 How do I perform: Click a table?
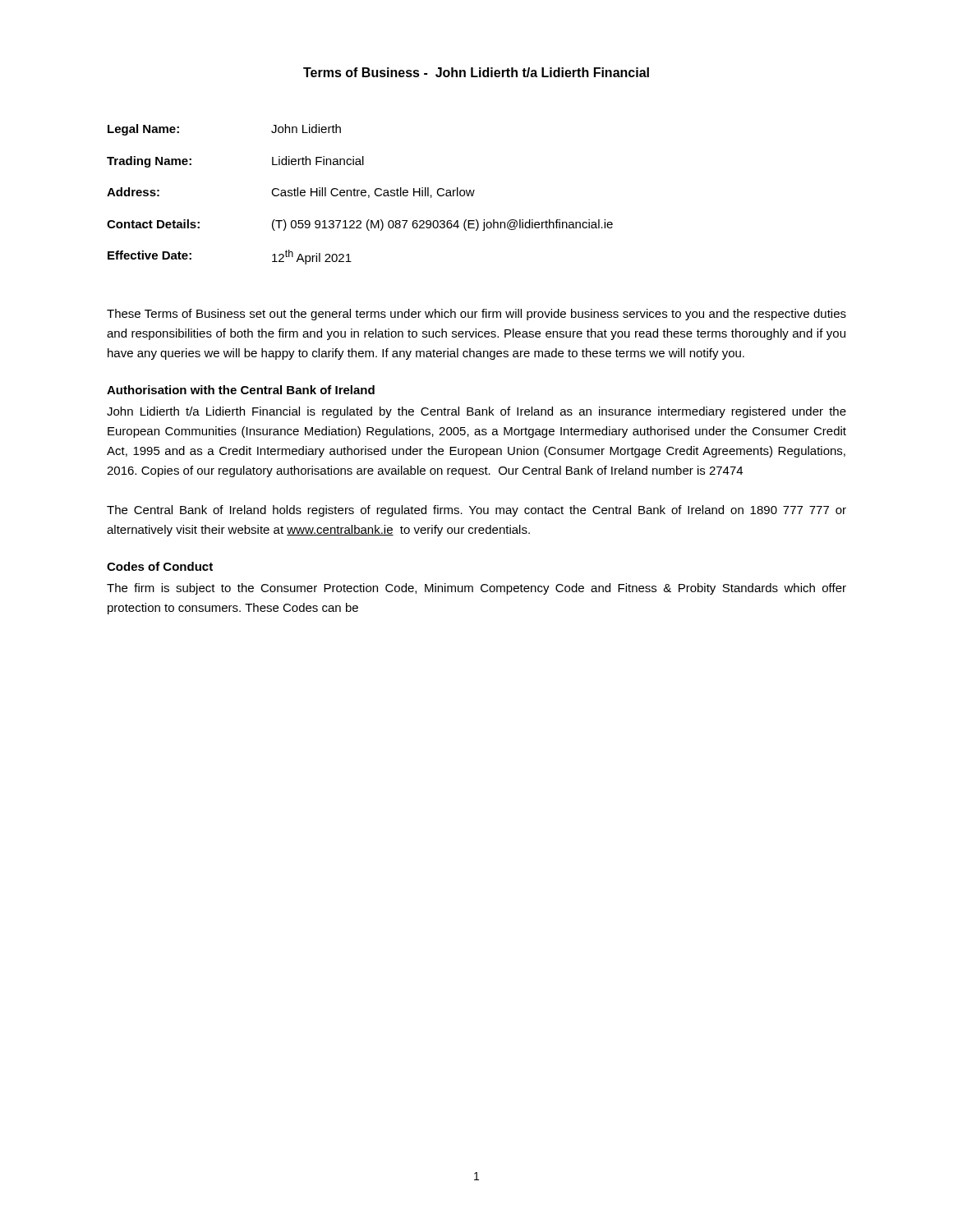(476, 194)
